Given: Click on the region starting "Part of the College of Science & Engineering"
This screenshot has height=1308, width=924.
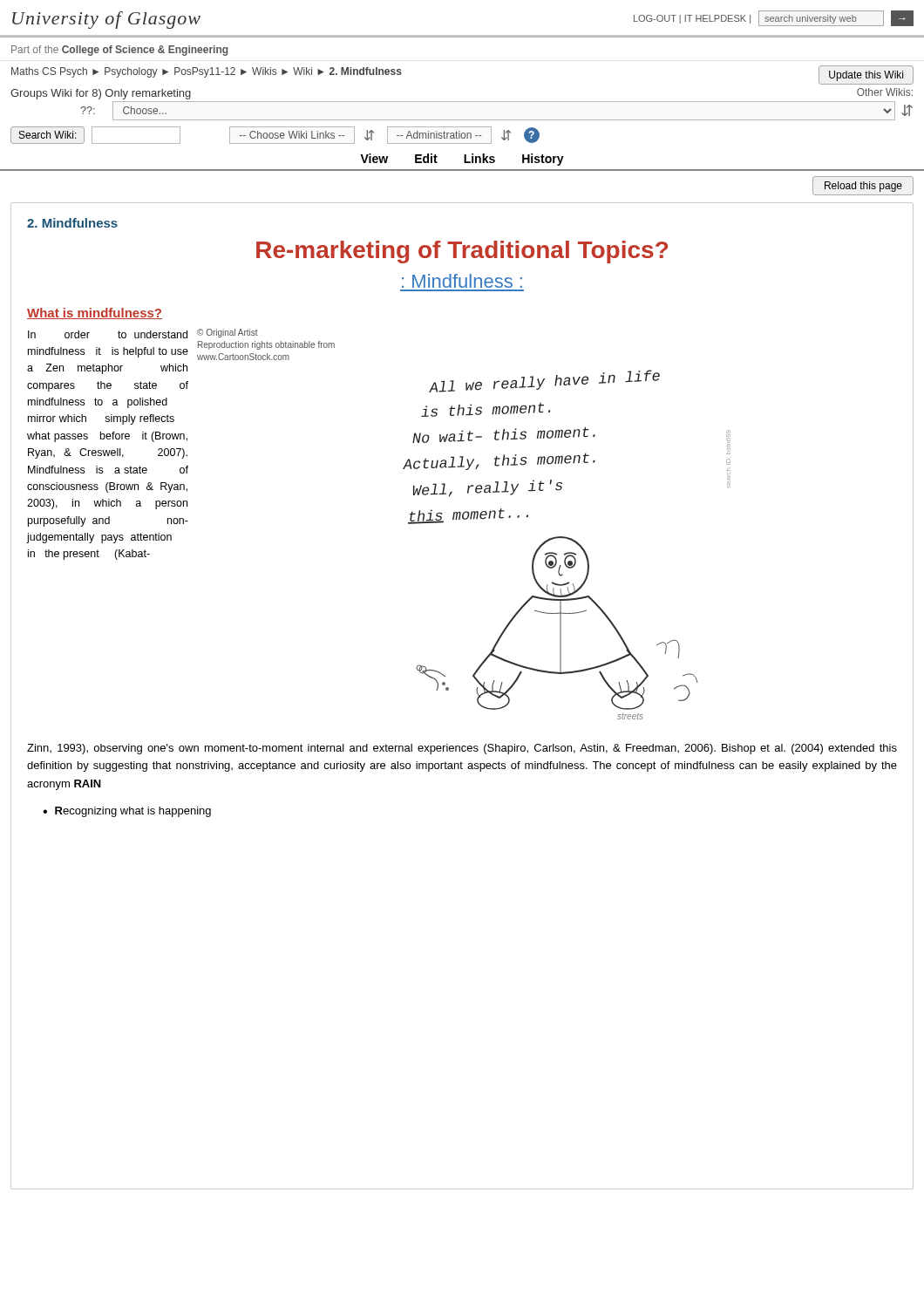Looking at the screenshot, I should pos(119,50).
